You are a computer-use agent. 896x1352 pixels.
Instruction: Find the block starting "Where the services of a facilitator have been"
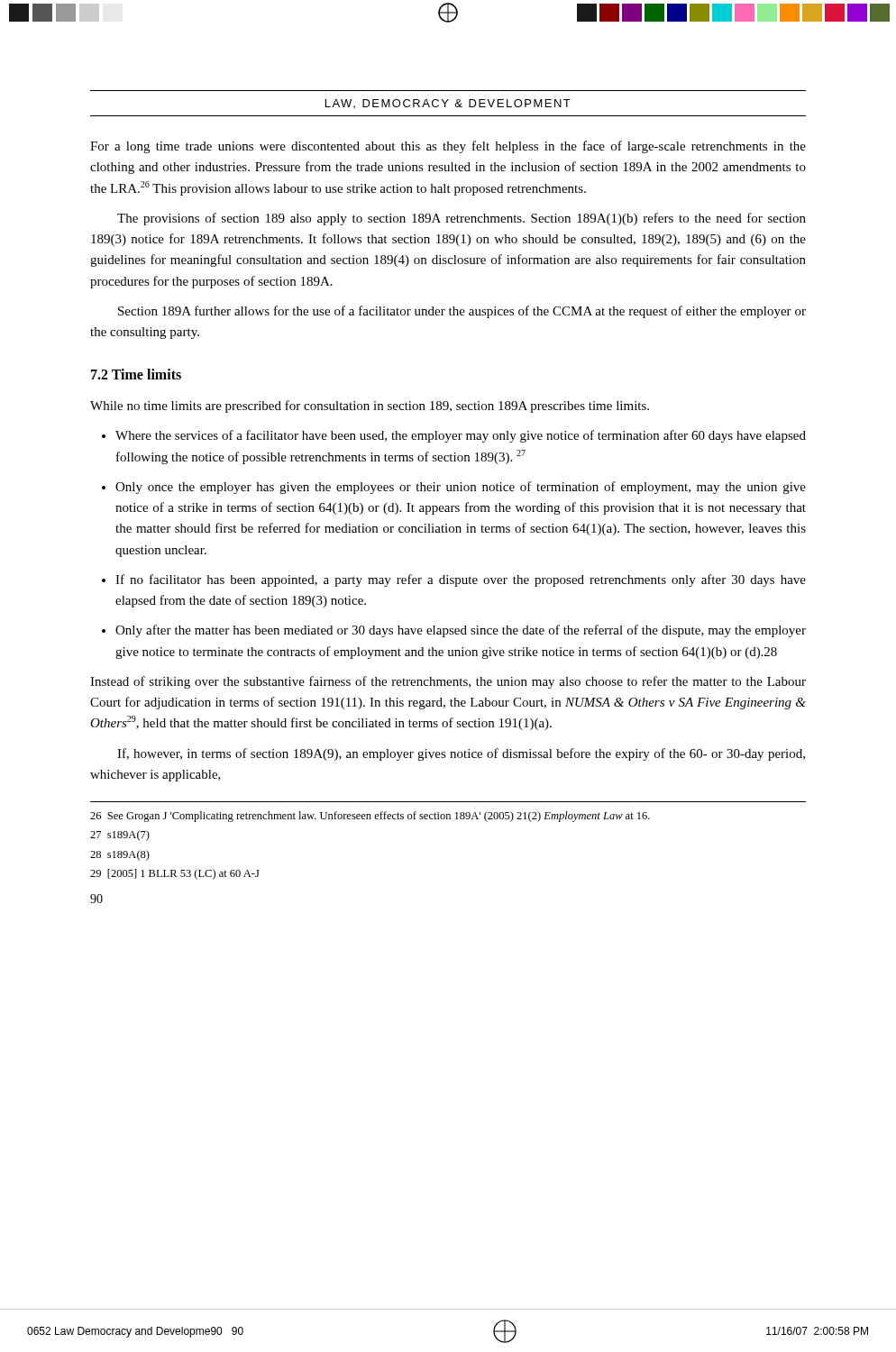point(461,447)
